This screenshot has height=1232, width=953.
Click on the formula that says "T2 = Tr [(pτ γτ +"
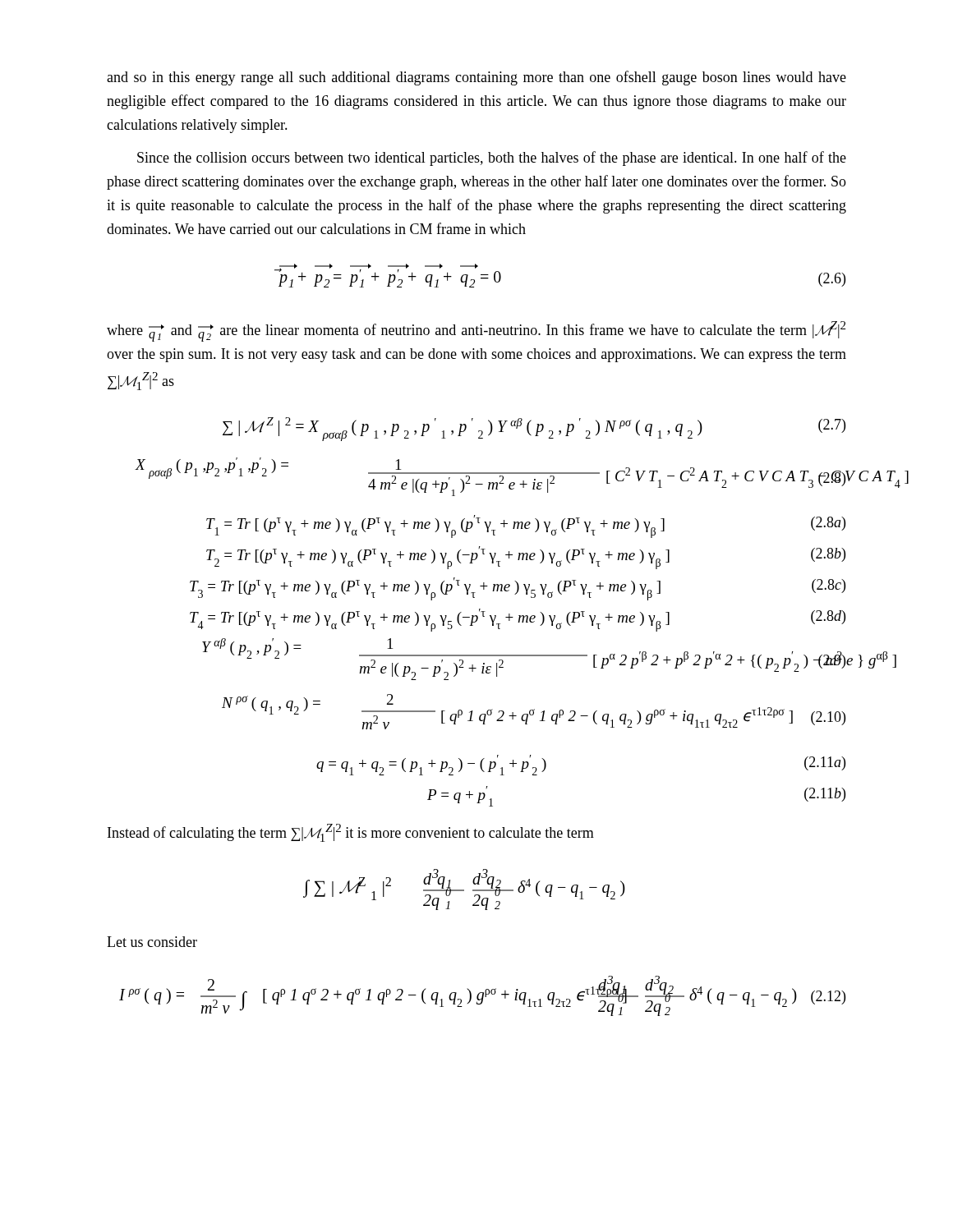(x=513, y=554)
